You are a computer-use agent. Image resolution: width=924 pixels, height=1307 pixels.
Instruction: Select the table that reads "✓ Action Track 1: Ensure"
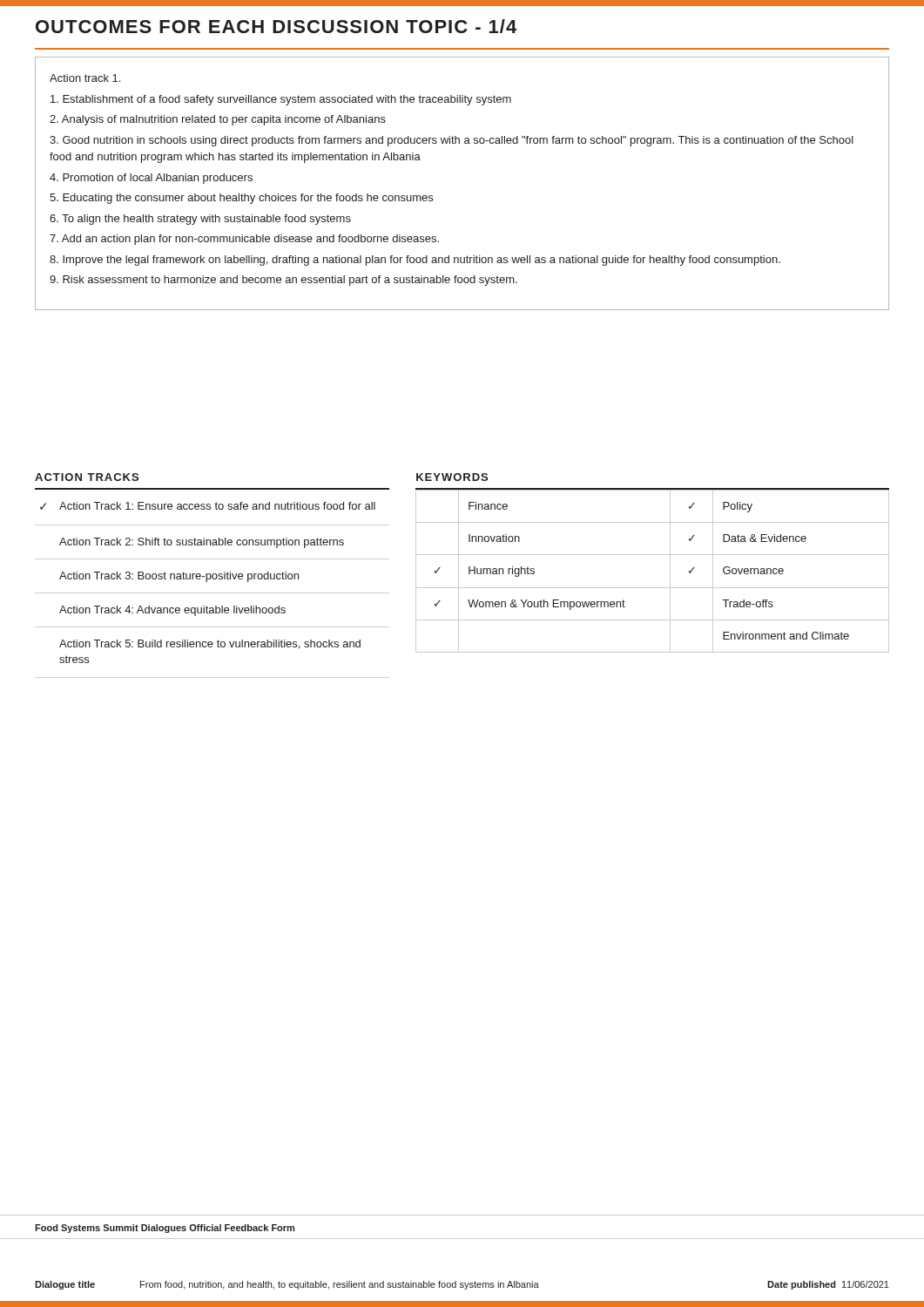click(212, 584)
